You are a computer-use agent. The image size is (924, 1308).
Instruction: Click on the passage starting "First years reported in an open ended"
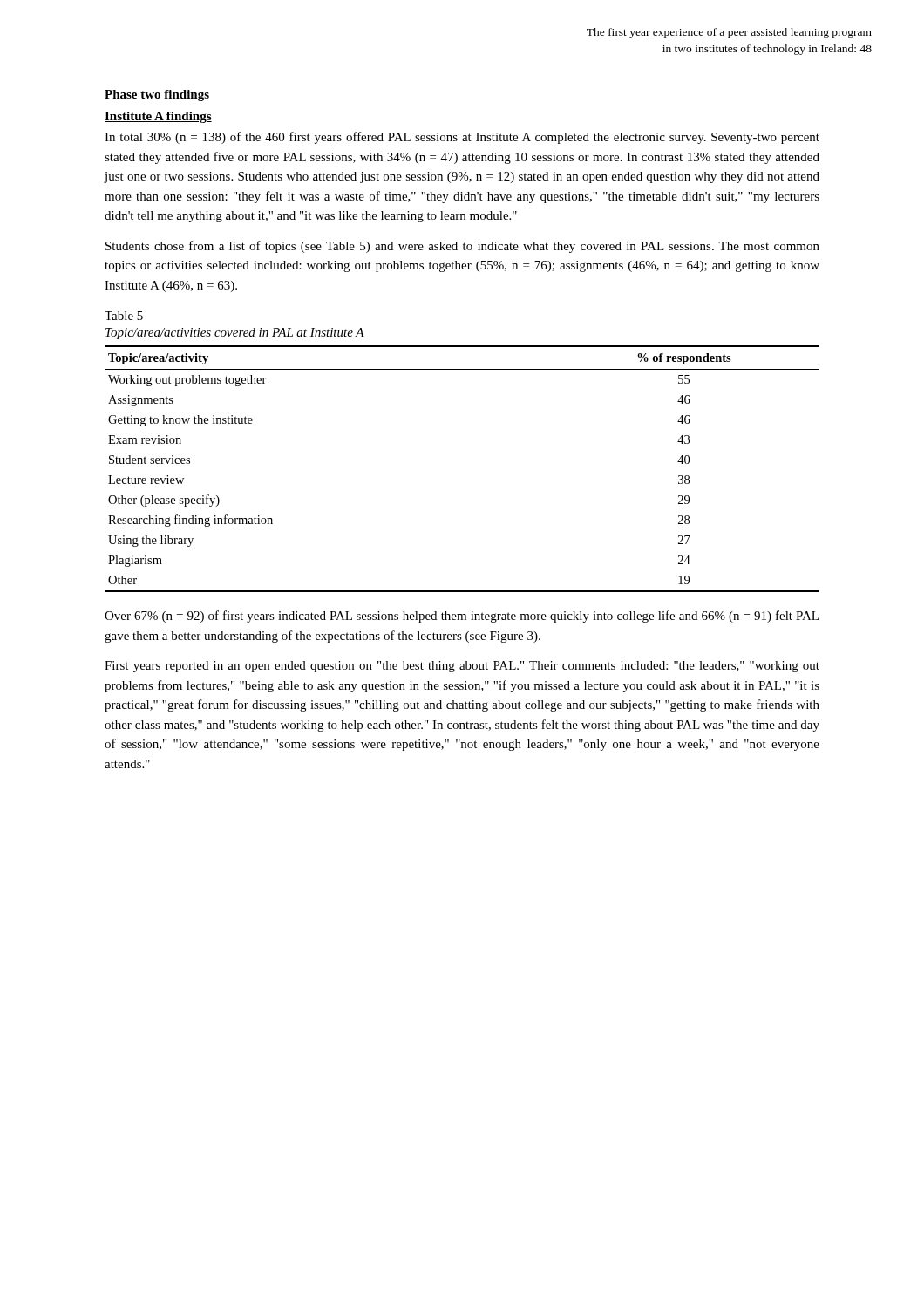462,715
